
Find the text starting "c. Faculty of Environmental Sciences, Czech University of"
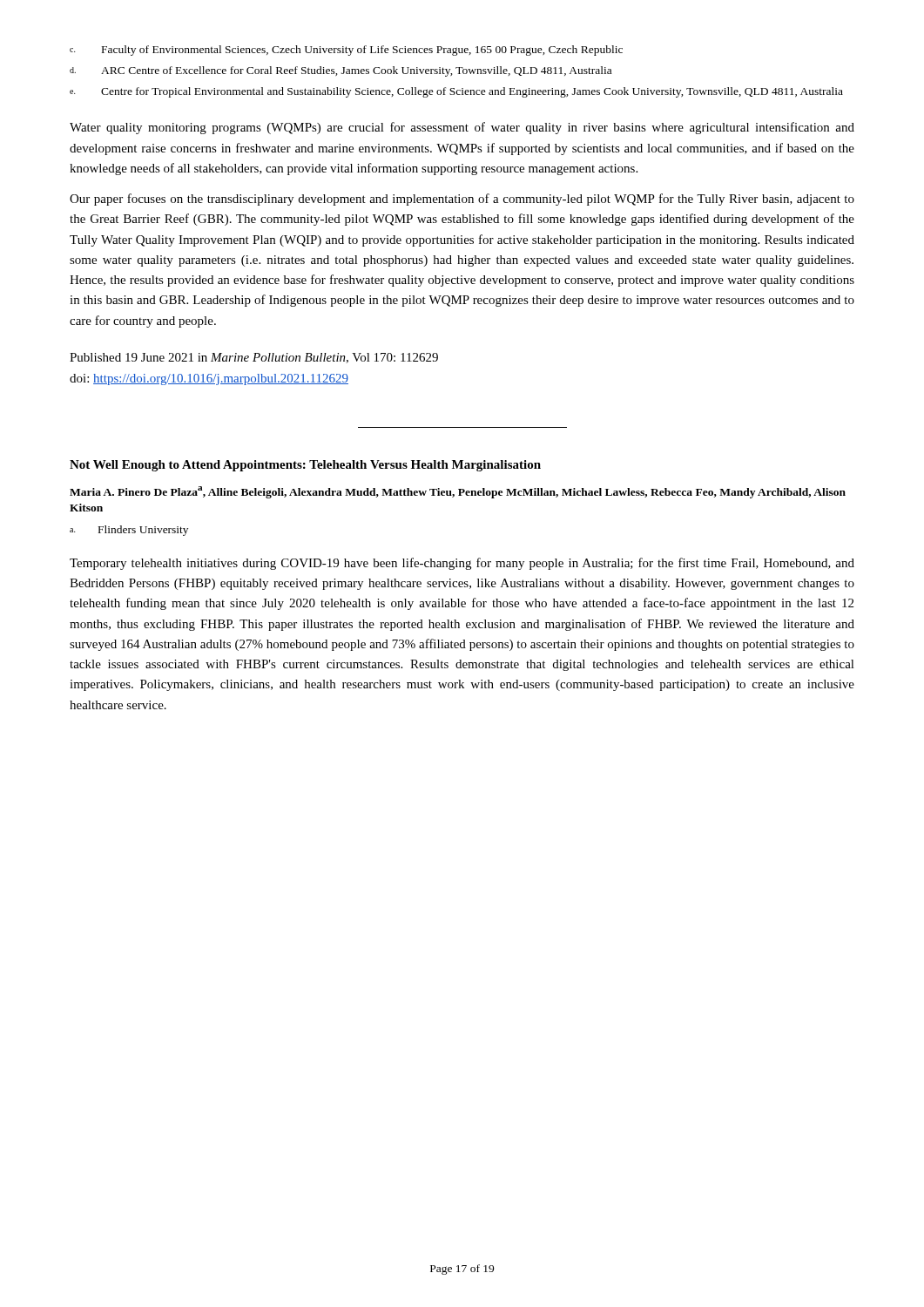pyautogui.click(x=462, y=51)
